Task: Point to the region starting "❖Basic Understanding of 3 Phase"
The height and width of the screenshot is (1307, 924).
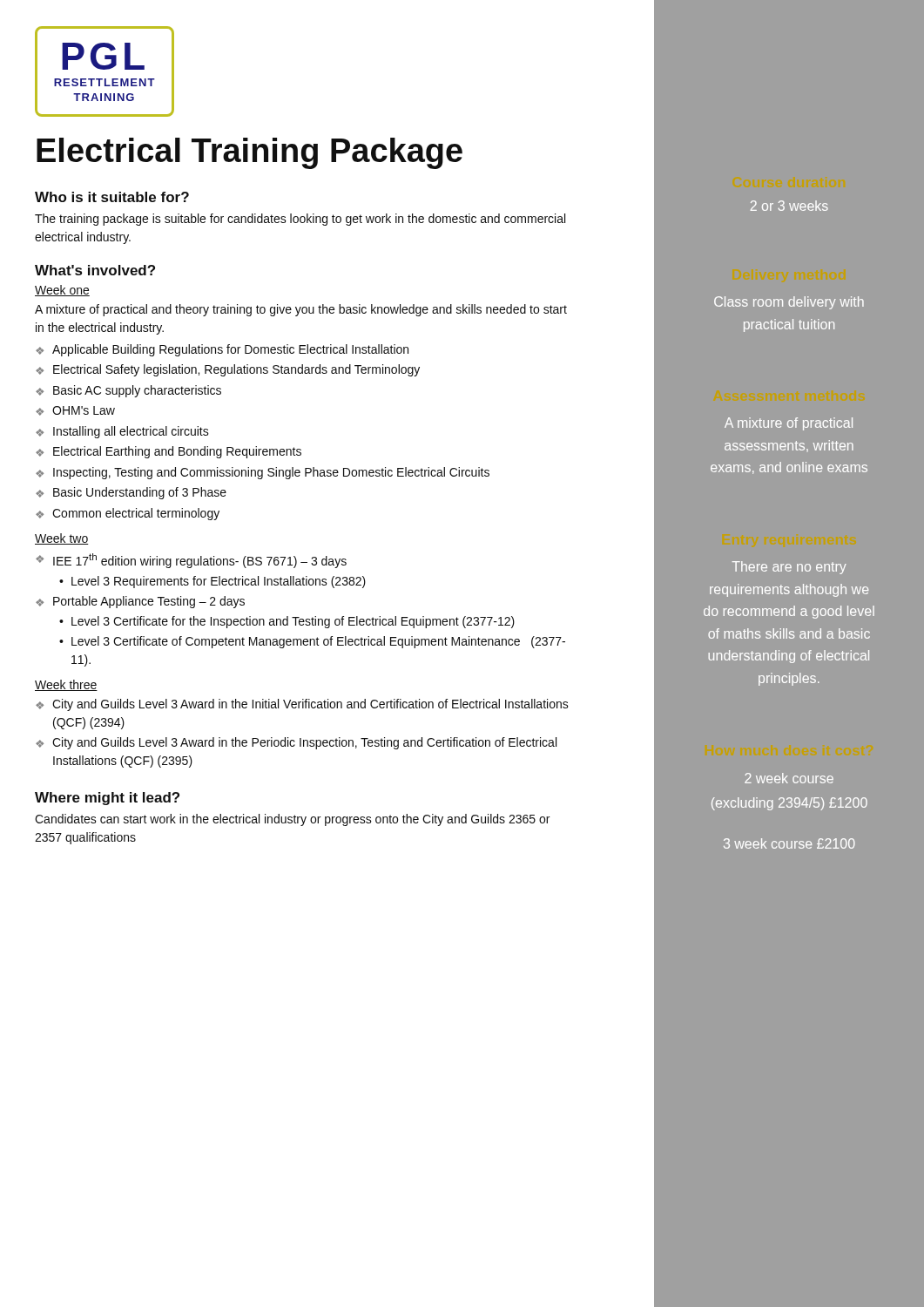Action: pyautogui.click(x=131, y=493)
